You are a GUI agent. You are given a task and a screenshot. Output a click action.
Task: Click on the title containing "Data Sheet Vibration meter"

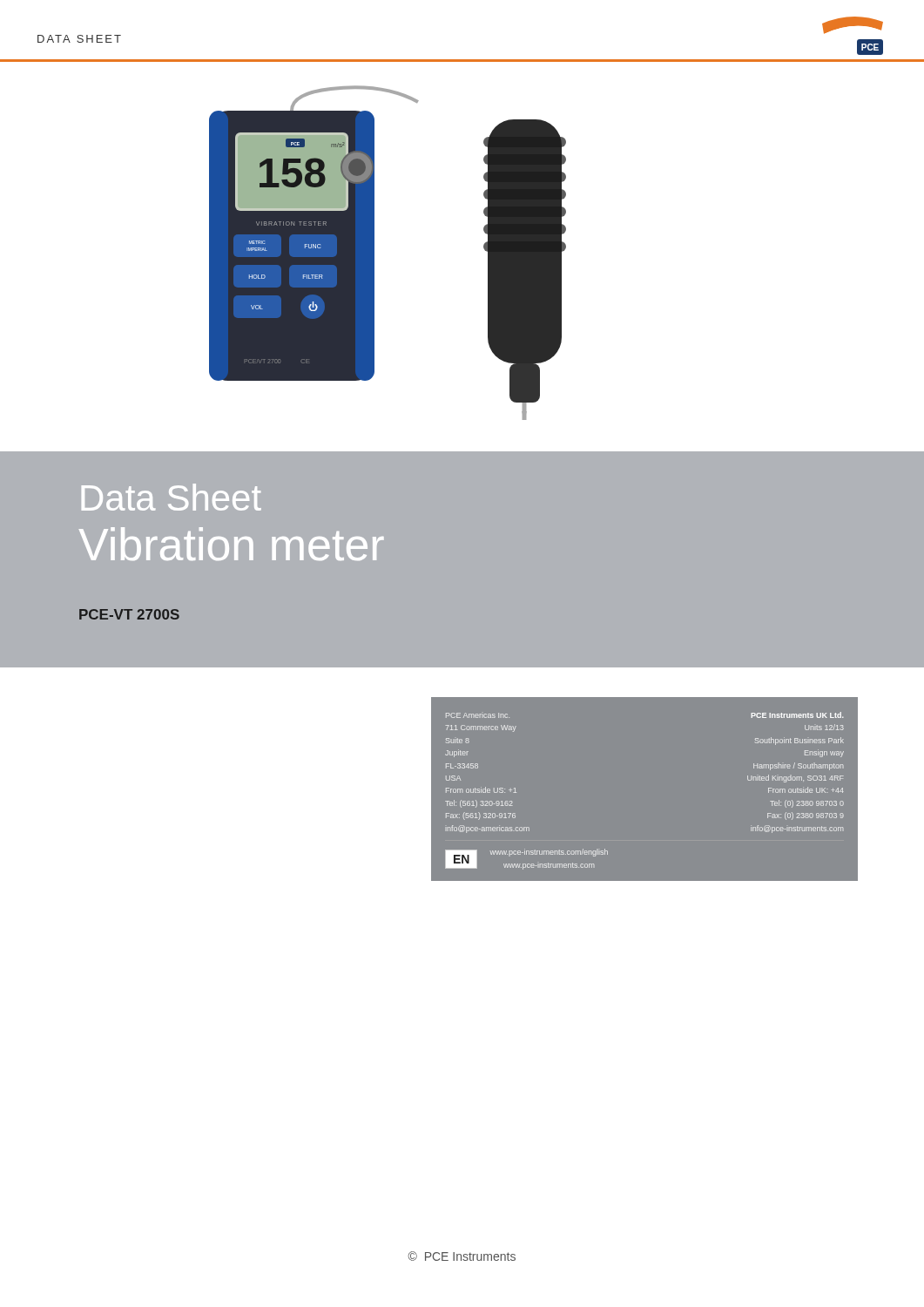pyautogui.click(x=232, y=525)
